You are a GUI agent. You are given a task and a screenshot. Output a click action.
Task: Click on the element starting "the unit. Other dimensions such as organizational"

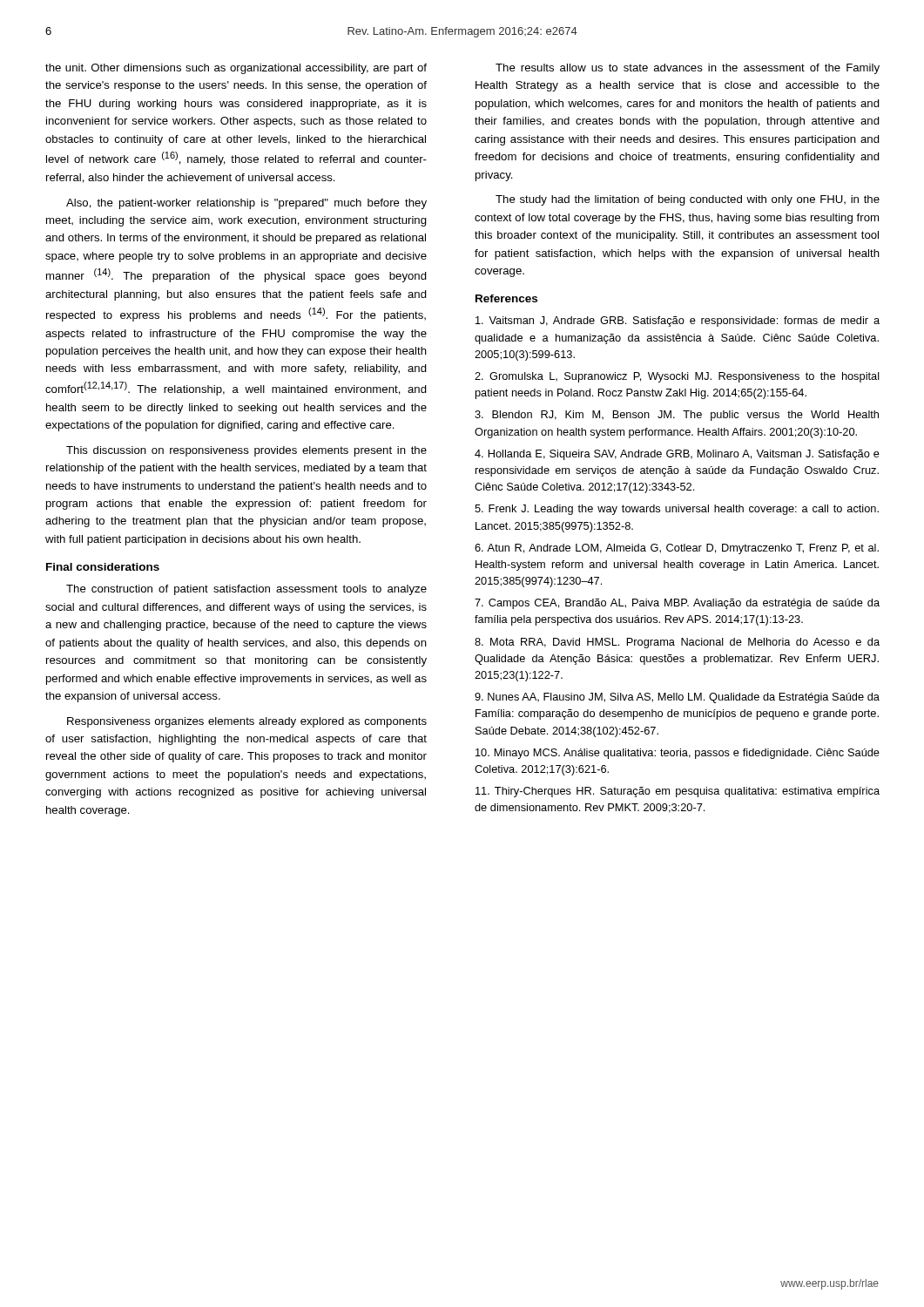click(236, 304)
